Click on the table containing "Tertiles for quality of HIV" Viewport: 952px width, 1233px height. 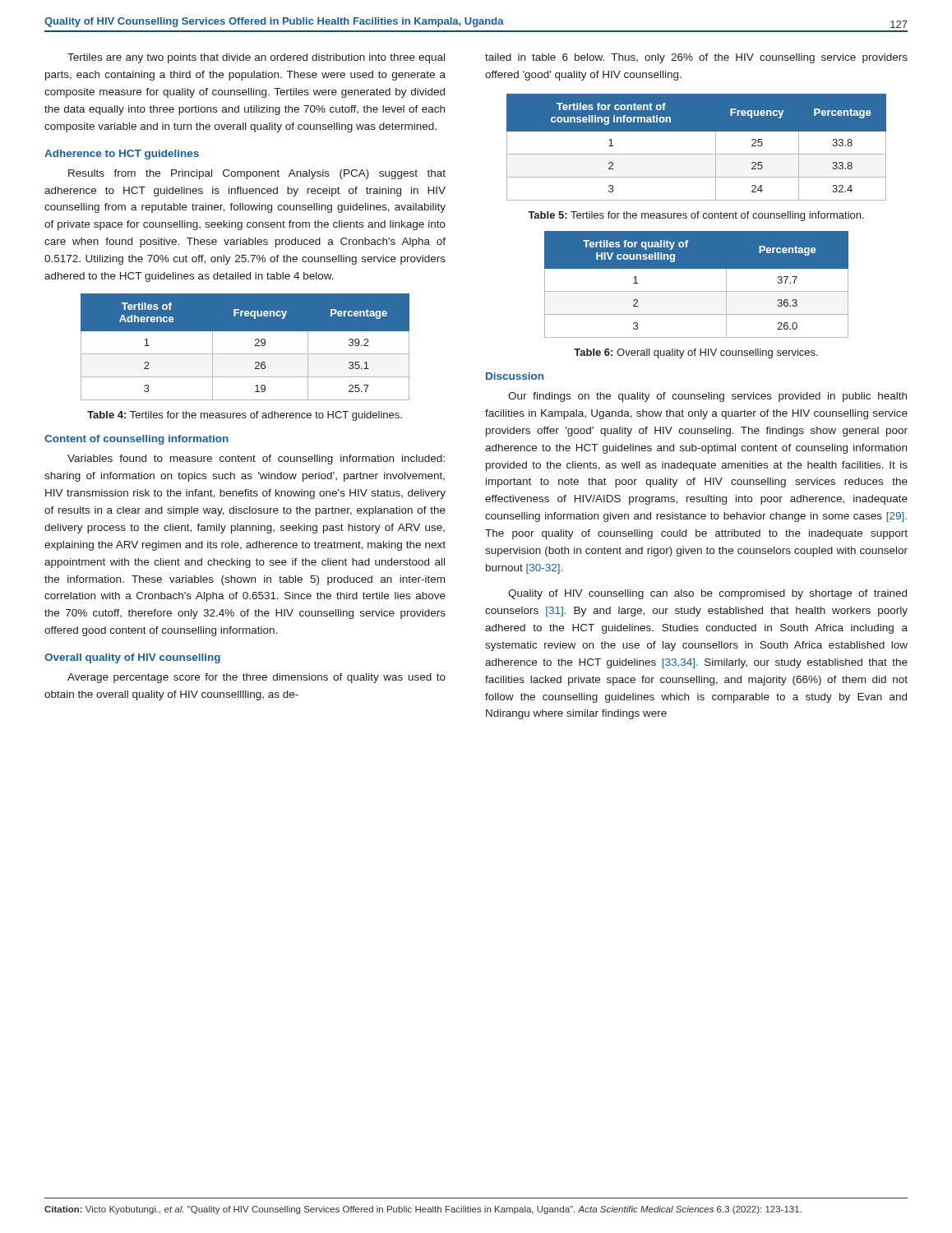click(x=696, y=284)
